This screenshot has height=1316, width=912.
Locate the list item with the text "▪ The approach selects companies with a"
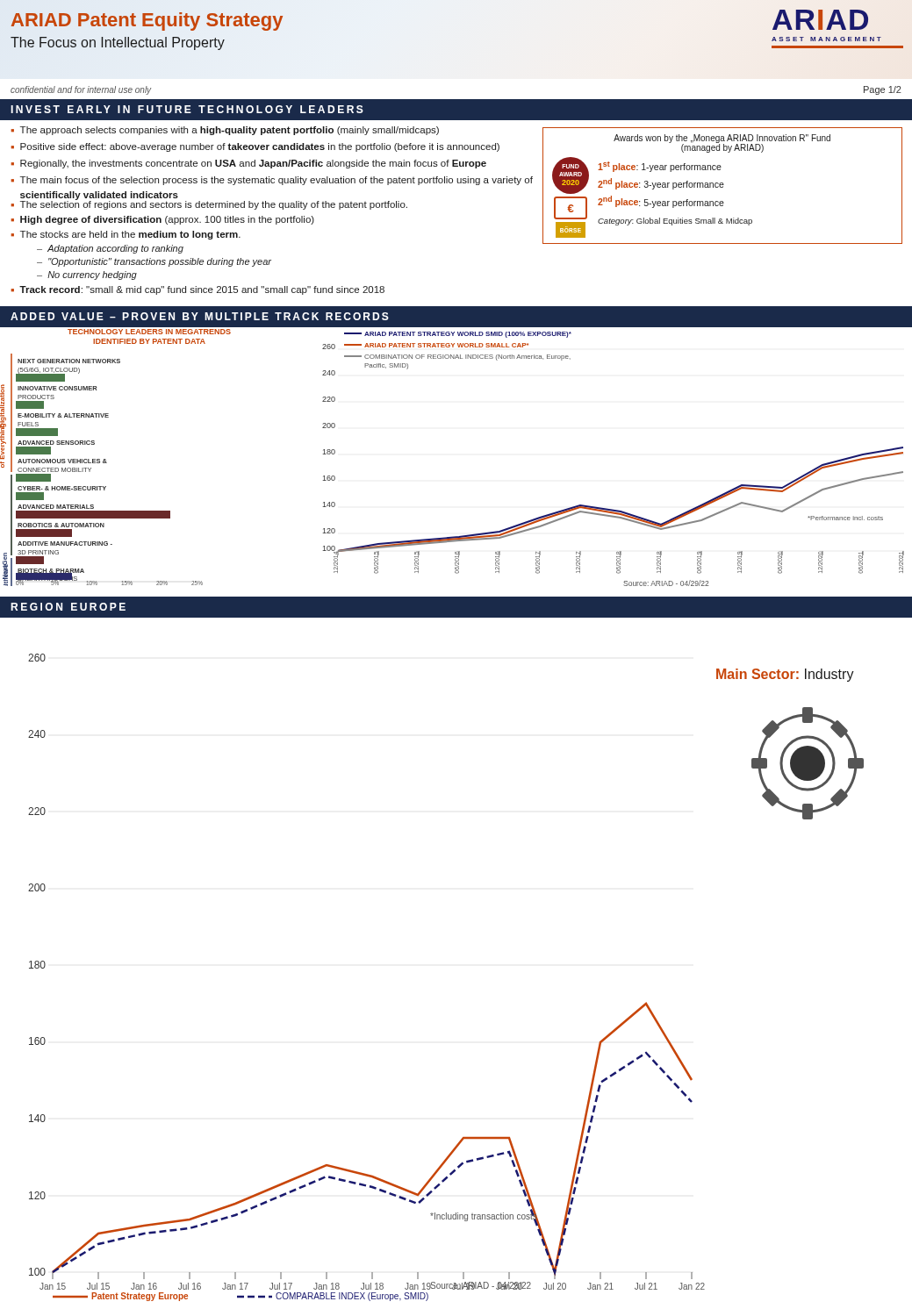[225, 131]
